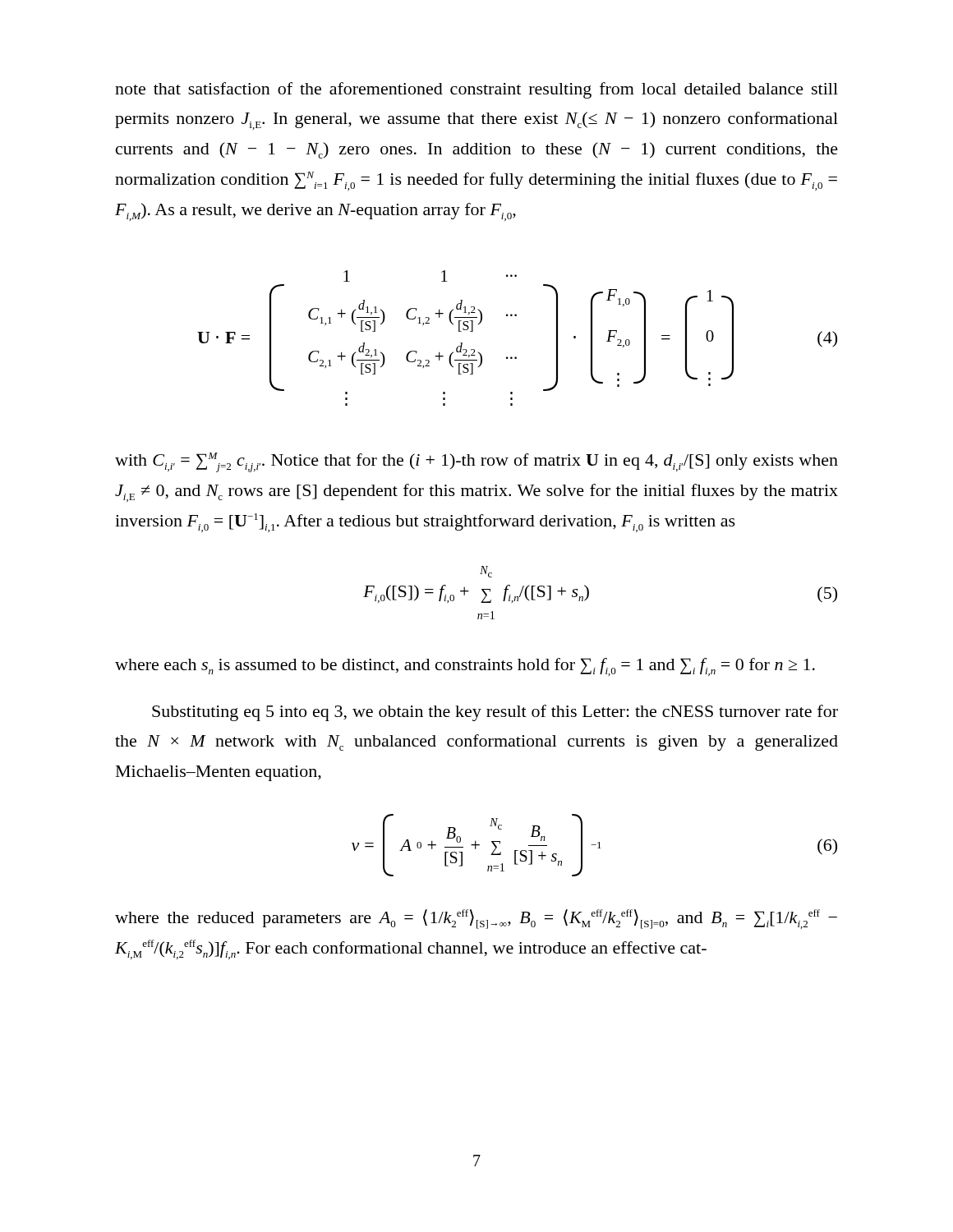Click on the block starting "where the reduced"
953x1232 pixels.
click(476, 934)
